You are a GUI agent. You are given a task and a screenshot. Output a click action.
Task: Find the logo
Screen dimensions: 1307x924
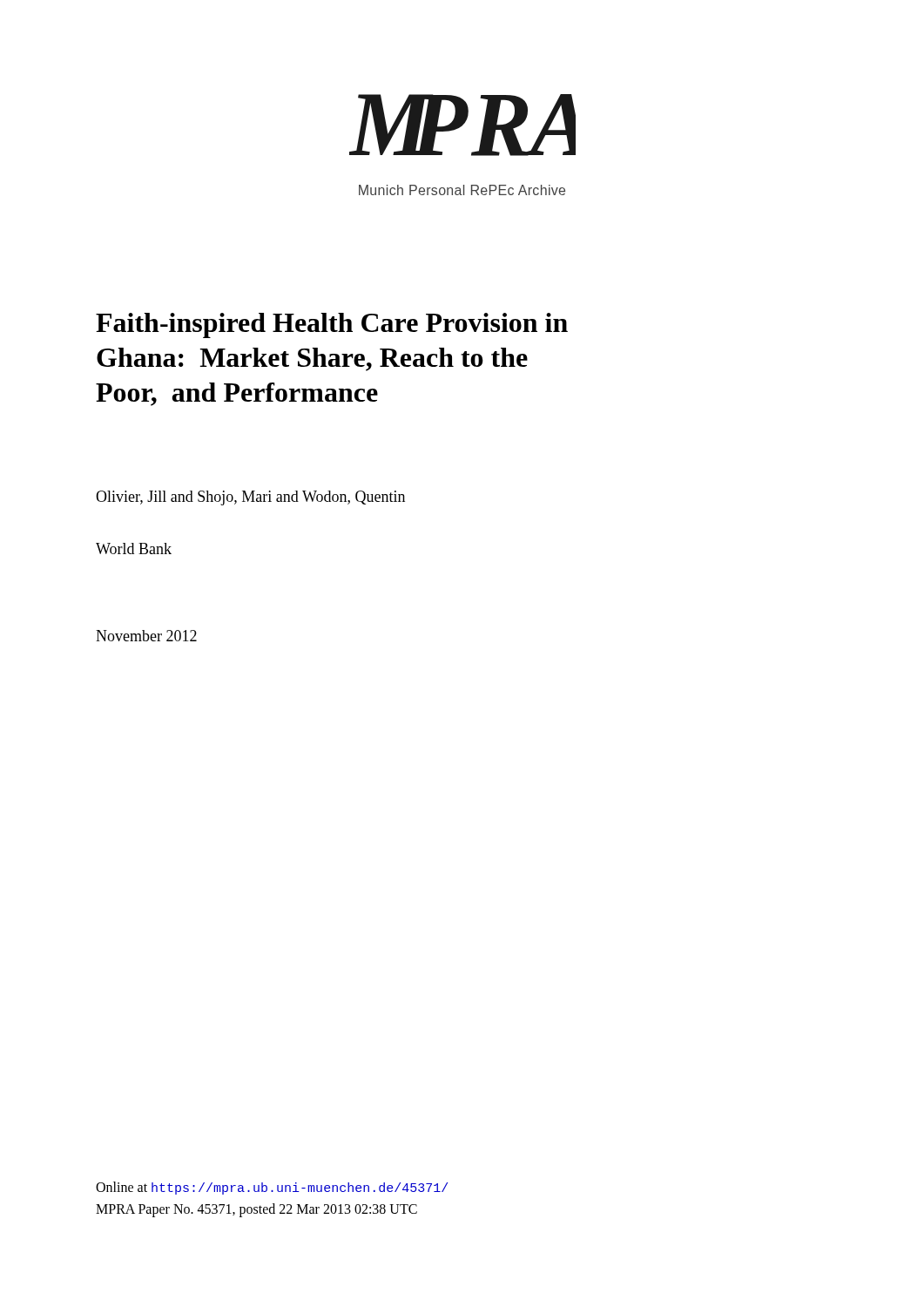tap(462, 139)
